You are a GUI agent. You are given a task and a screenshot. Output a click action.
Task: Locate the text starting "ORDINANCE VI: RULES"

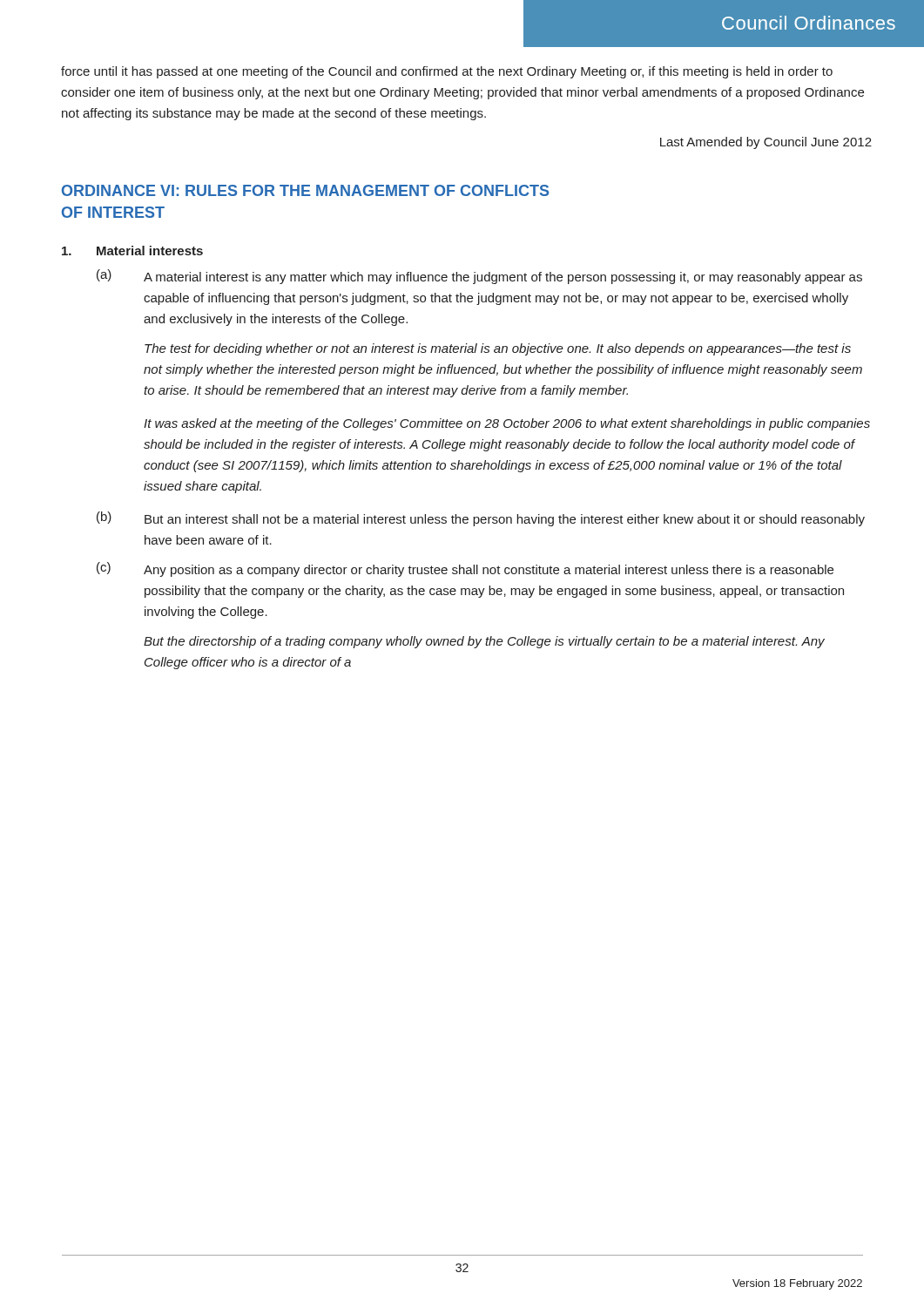(305, 202)
